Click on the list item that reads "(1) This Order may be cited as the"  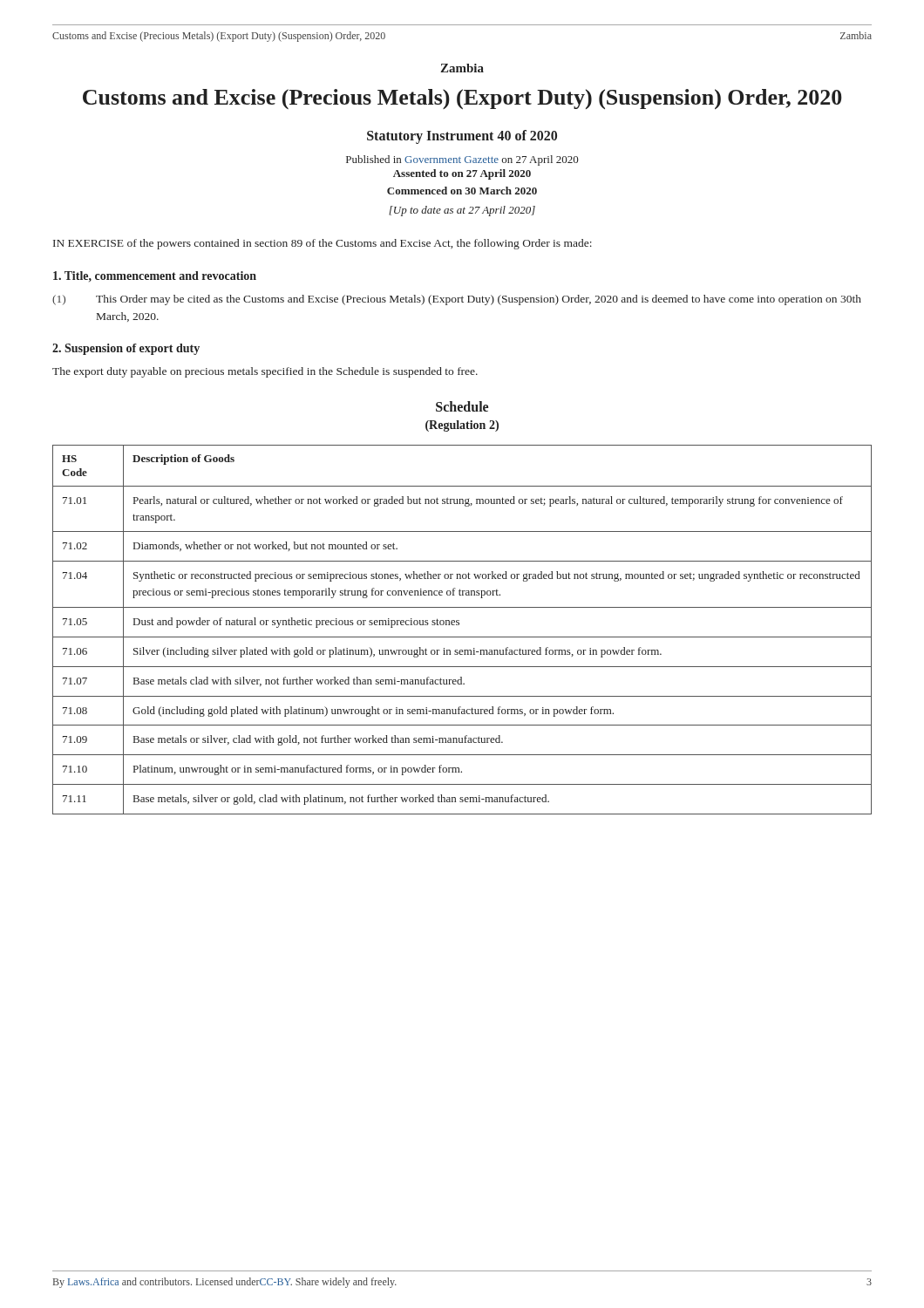pos(462,308)
